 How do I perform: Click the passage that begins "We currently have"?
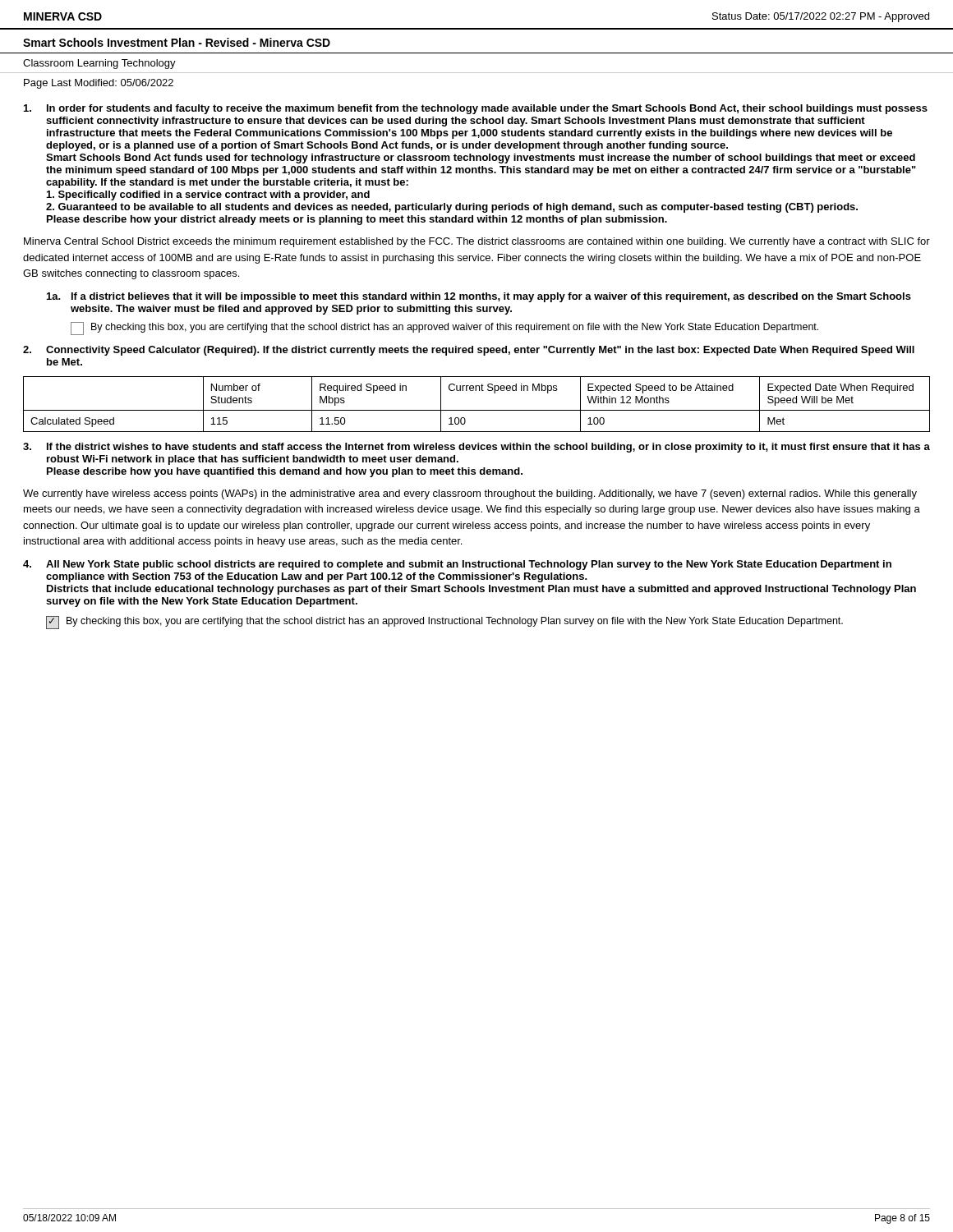coord(471,517)
